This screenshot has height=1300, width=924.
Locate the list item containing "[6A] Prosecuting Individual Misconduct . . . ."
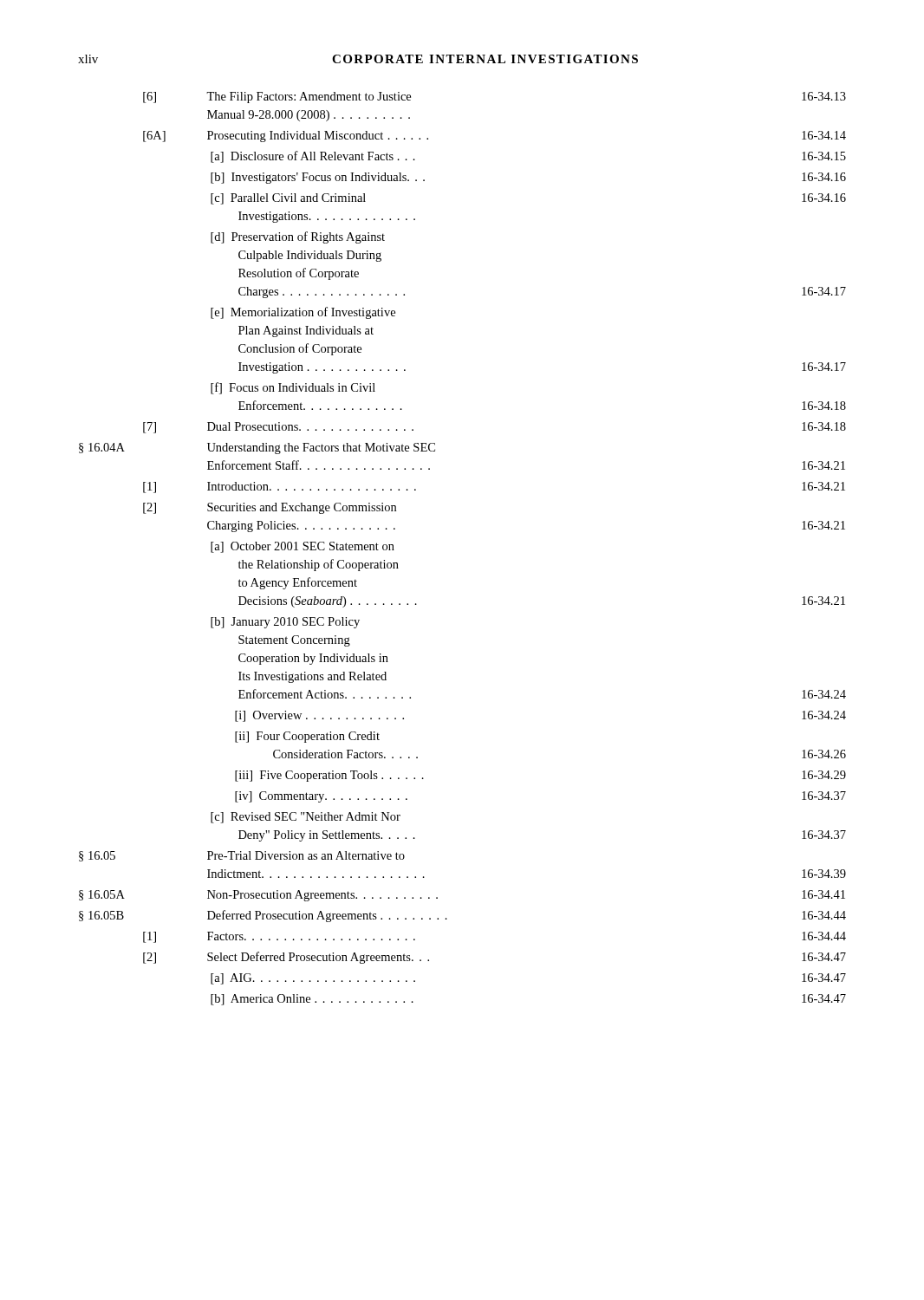tap(157, 136)
